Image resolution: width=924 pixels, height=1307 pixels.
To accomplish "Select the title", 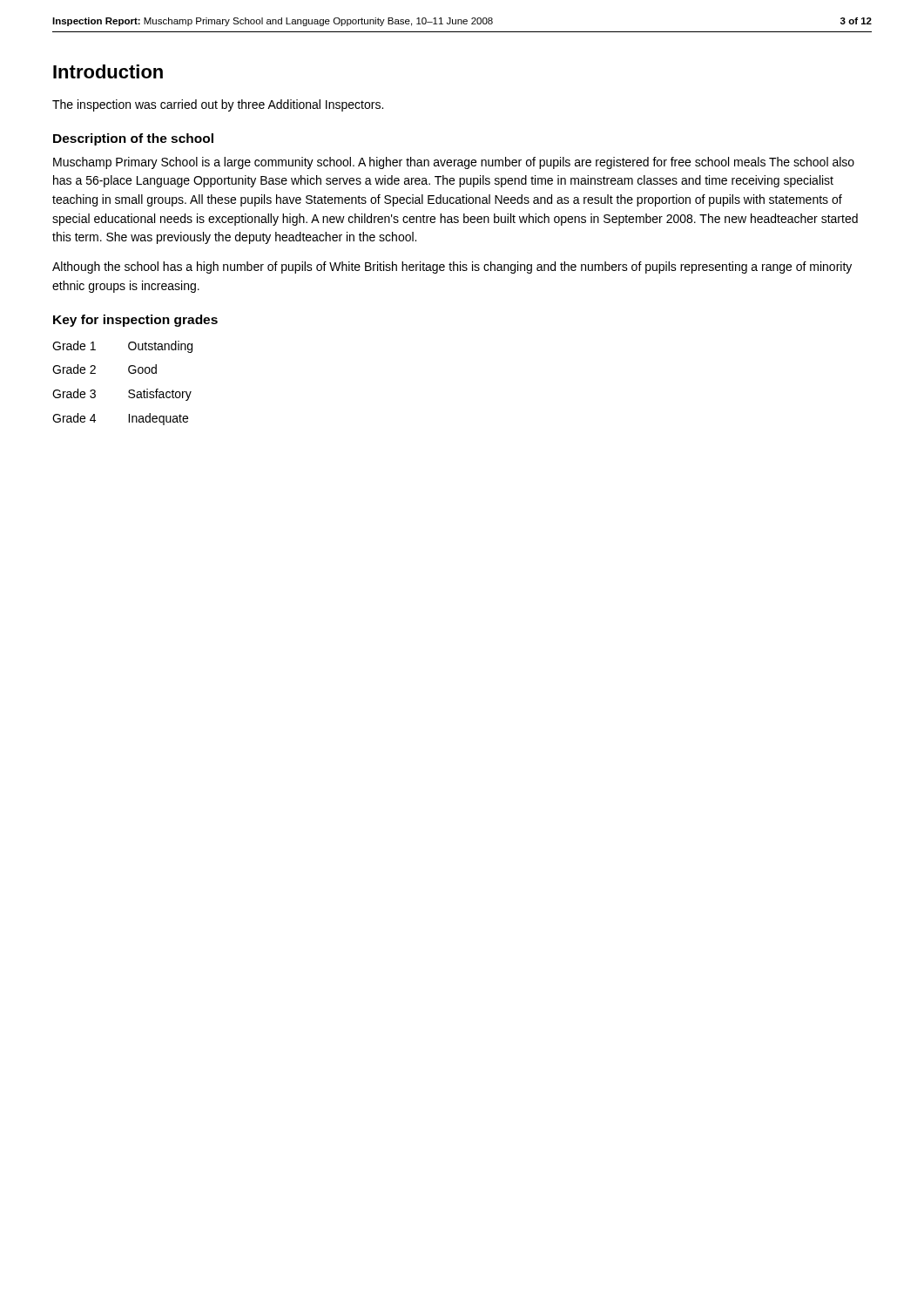I will (108, 72).
